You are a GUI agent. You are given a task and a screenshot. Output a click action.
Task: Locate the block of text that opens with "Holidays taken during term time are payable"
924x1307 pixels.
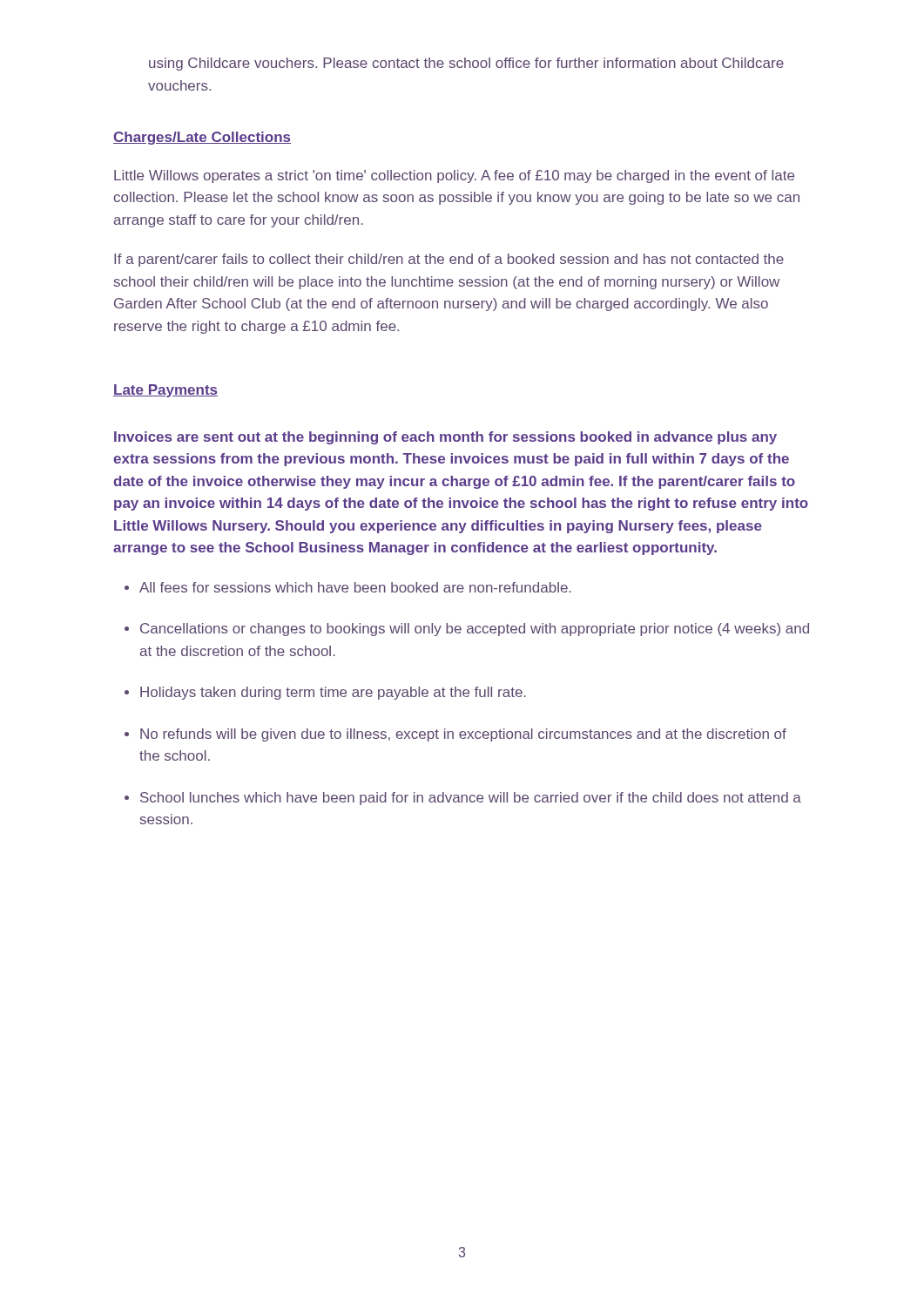click(333, 692)
